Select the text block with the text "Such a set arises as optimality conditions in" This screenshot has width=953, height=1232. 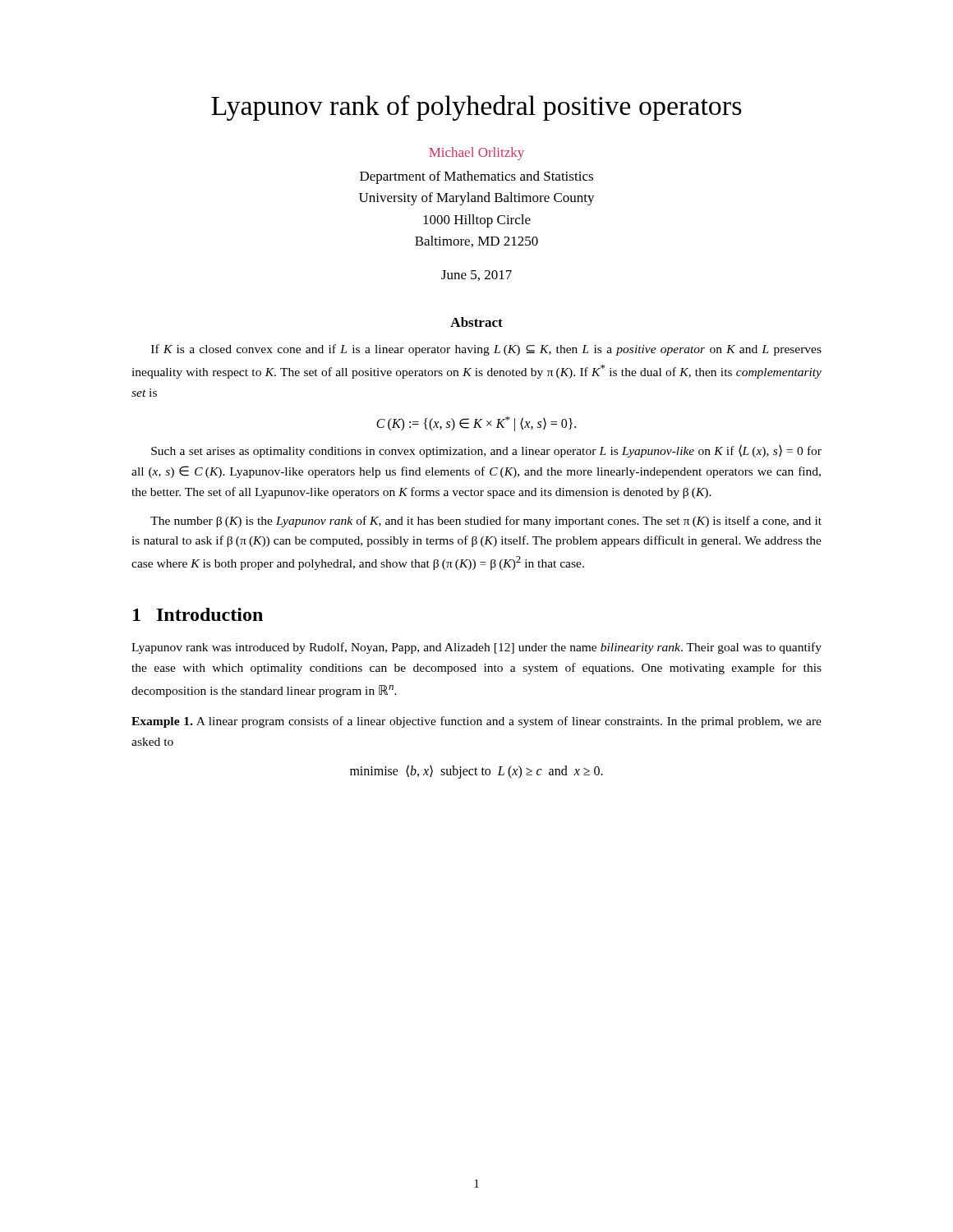[476, 508]
